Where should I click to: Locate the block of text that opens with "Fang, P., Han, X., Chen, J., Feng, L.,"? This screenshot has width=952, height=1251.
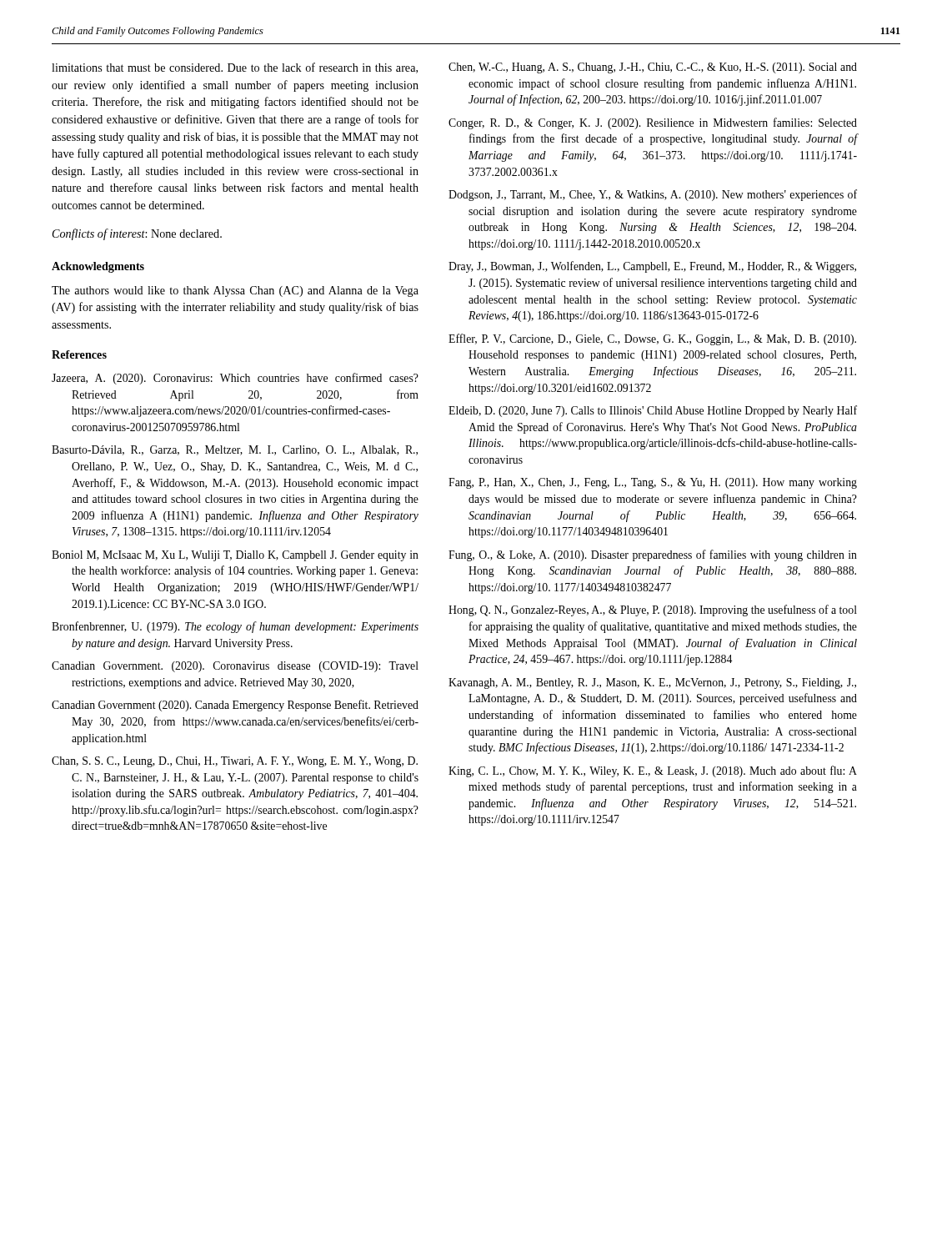[653, 507]
